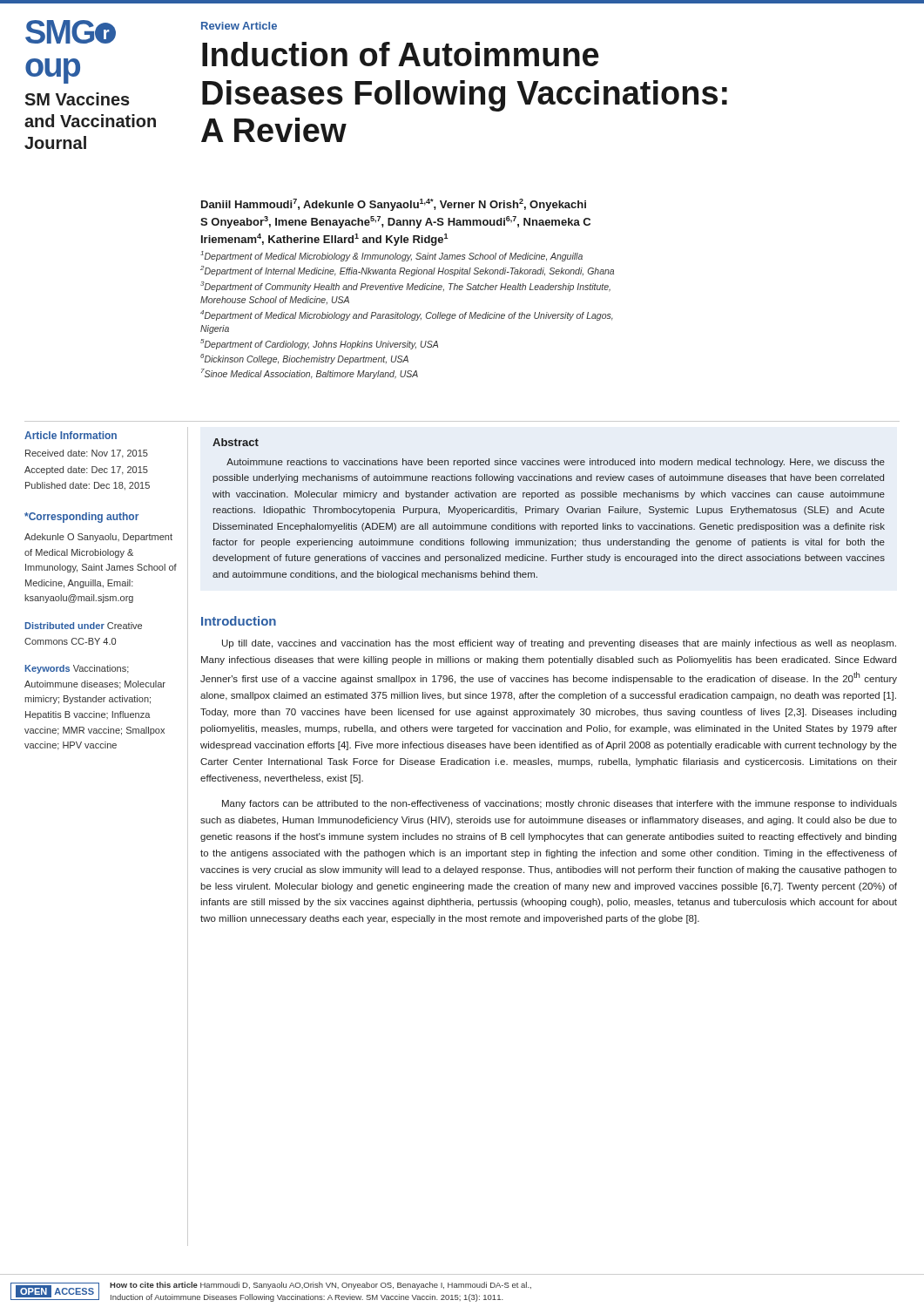This screenshot has height=1307, width=924.
Task: Find the element starting "Distributed under Creative Commons CC-BY"
Action: 101,634
